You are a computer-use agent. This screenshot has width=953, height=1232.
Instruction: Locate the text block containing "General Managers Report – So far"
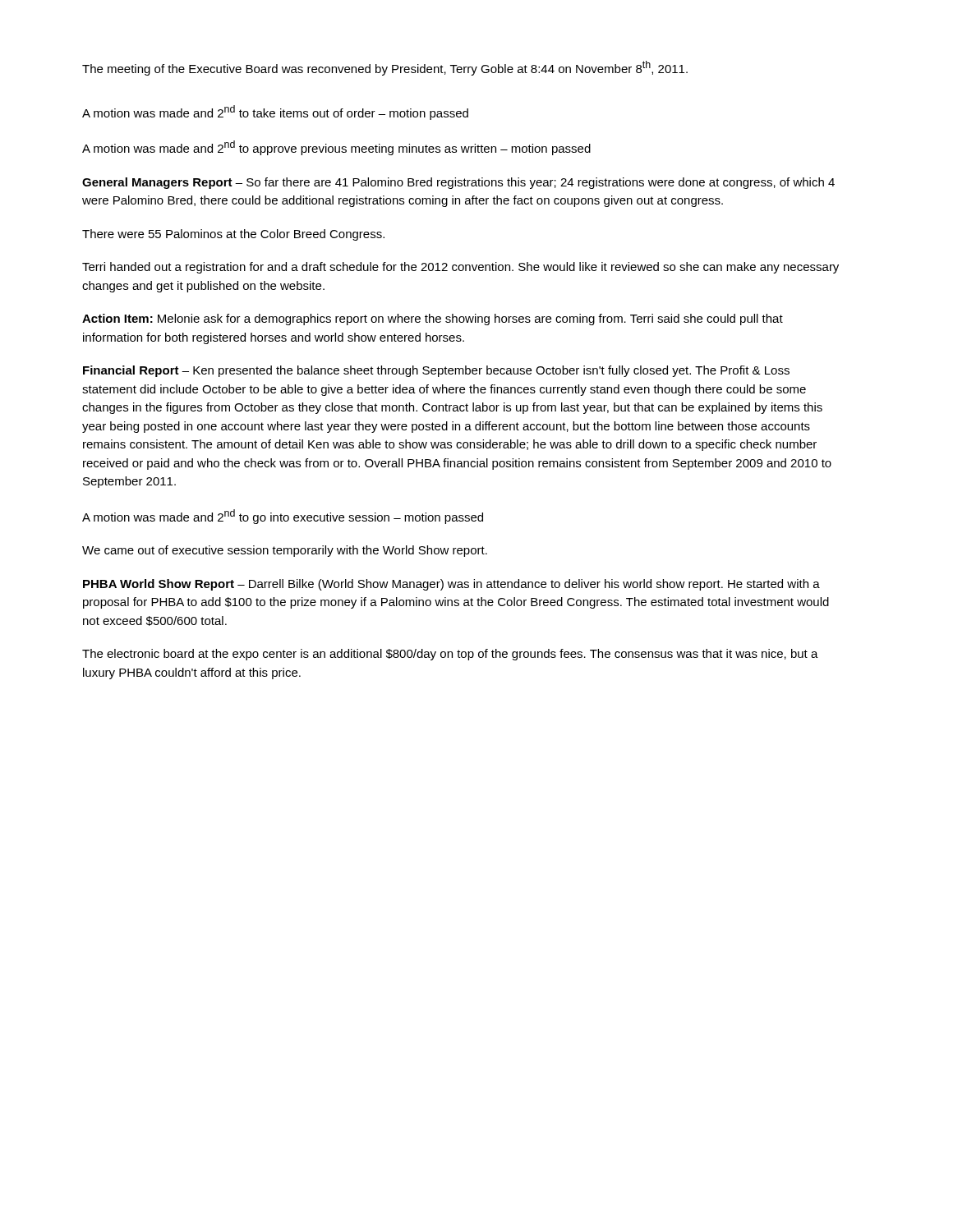tap(459, 191)
